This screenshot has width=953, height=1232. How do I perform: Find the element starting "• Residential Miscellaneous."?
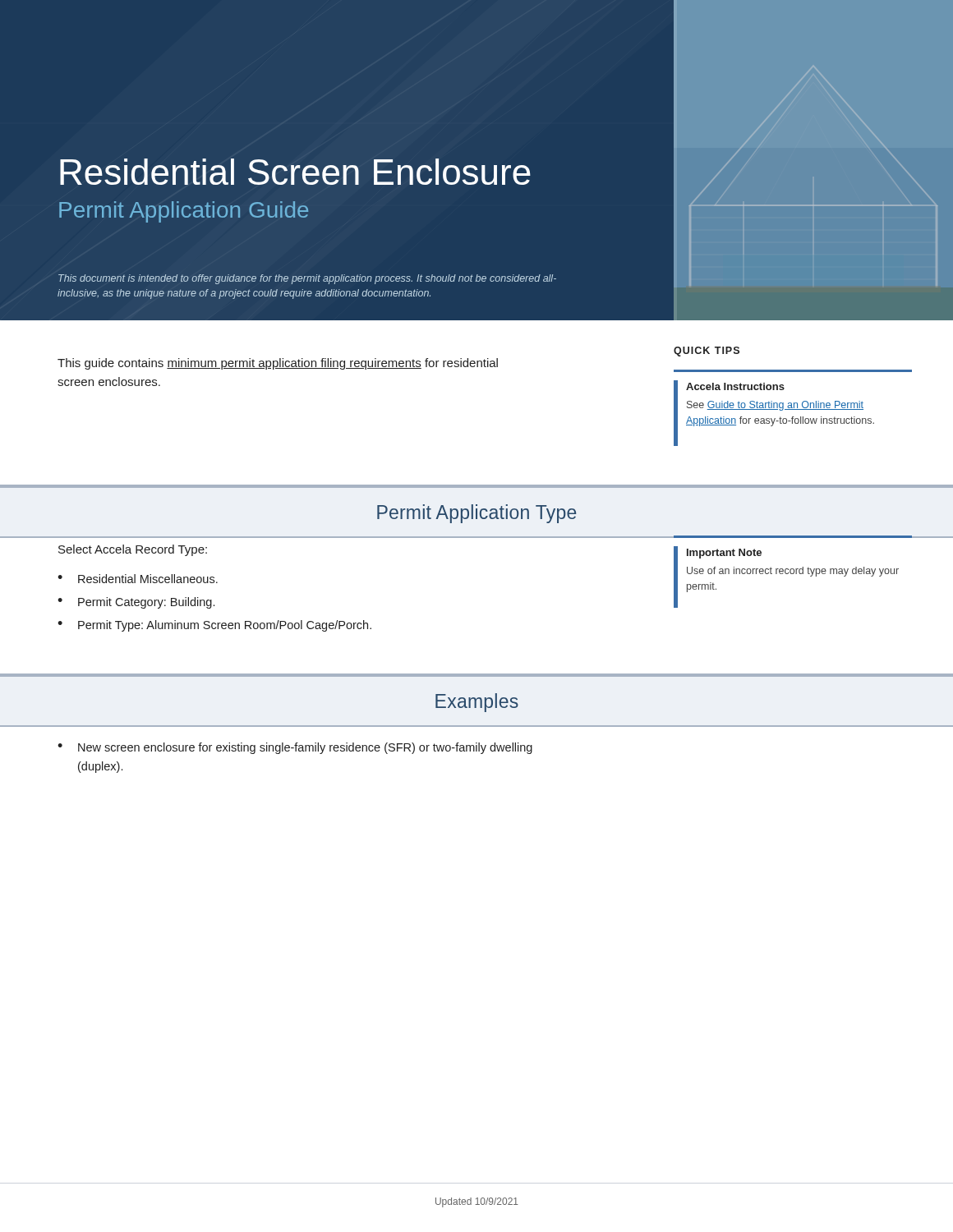click(138, 579)
